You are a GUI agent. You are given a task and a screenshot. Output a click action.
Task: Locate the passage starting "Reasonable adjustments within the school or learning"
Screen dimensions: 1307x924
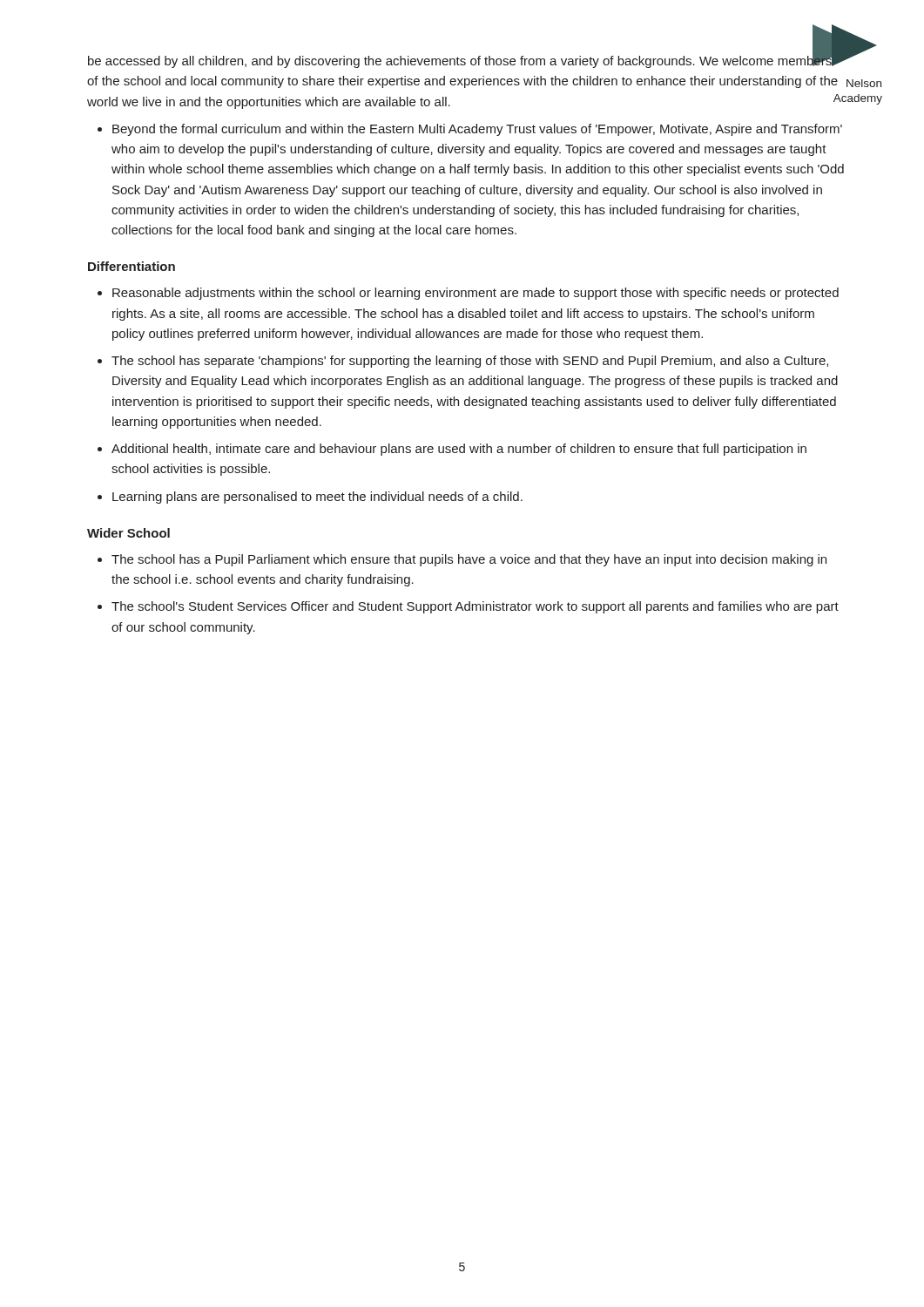point(475,313)
